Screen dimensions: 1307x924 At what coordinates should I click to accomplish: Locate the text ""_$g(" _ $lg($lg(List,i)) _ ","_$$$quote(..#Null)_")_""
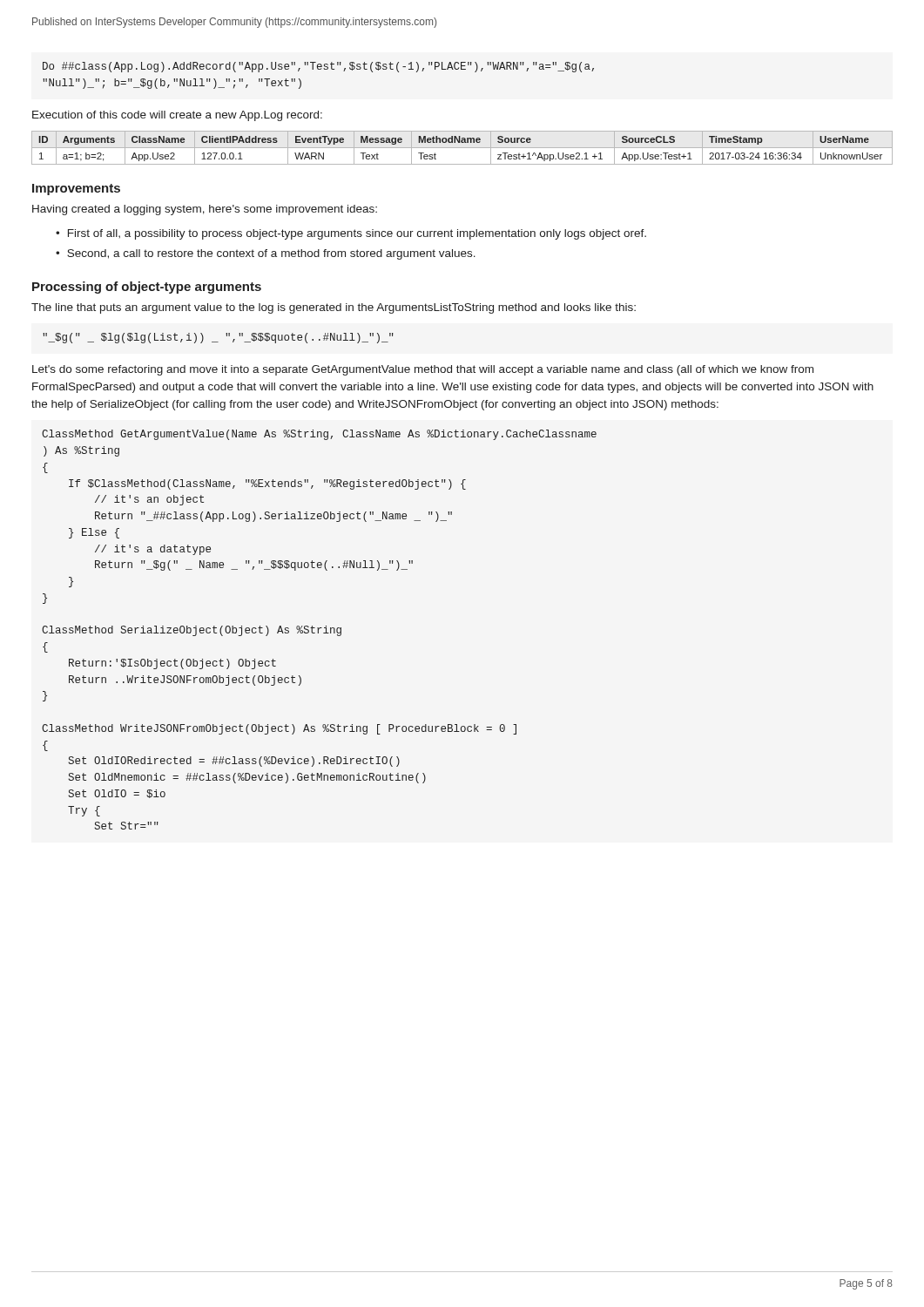point(218,338)
